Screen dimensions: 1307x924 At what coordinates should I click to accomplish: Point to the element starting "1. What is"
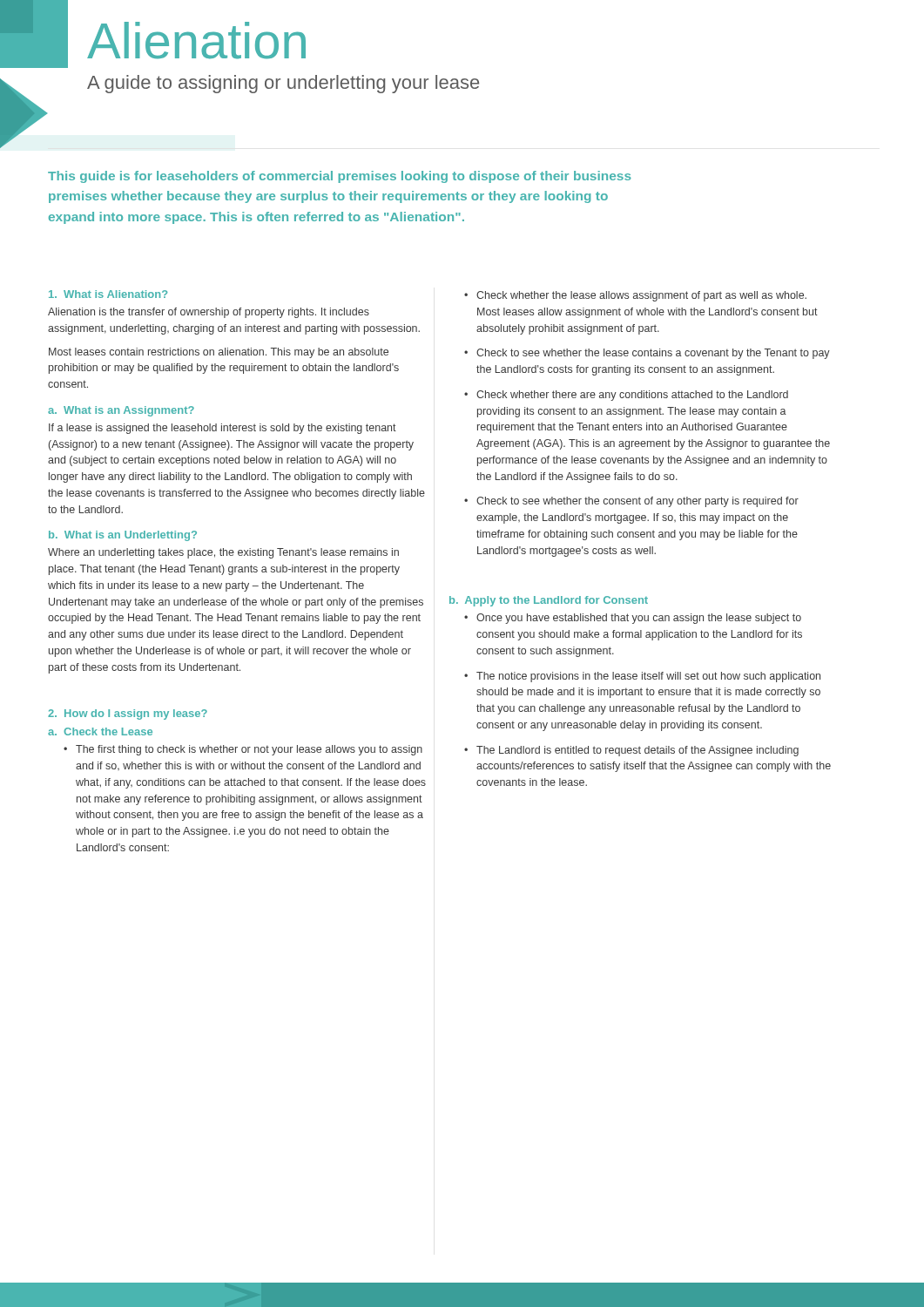click(x=108, y=294)
